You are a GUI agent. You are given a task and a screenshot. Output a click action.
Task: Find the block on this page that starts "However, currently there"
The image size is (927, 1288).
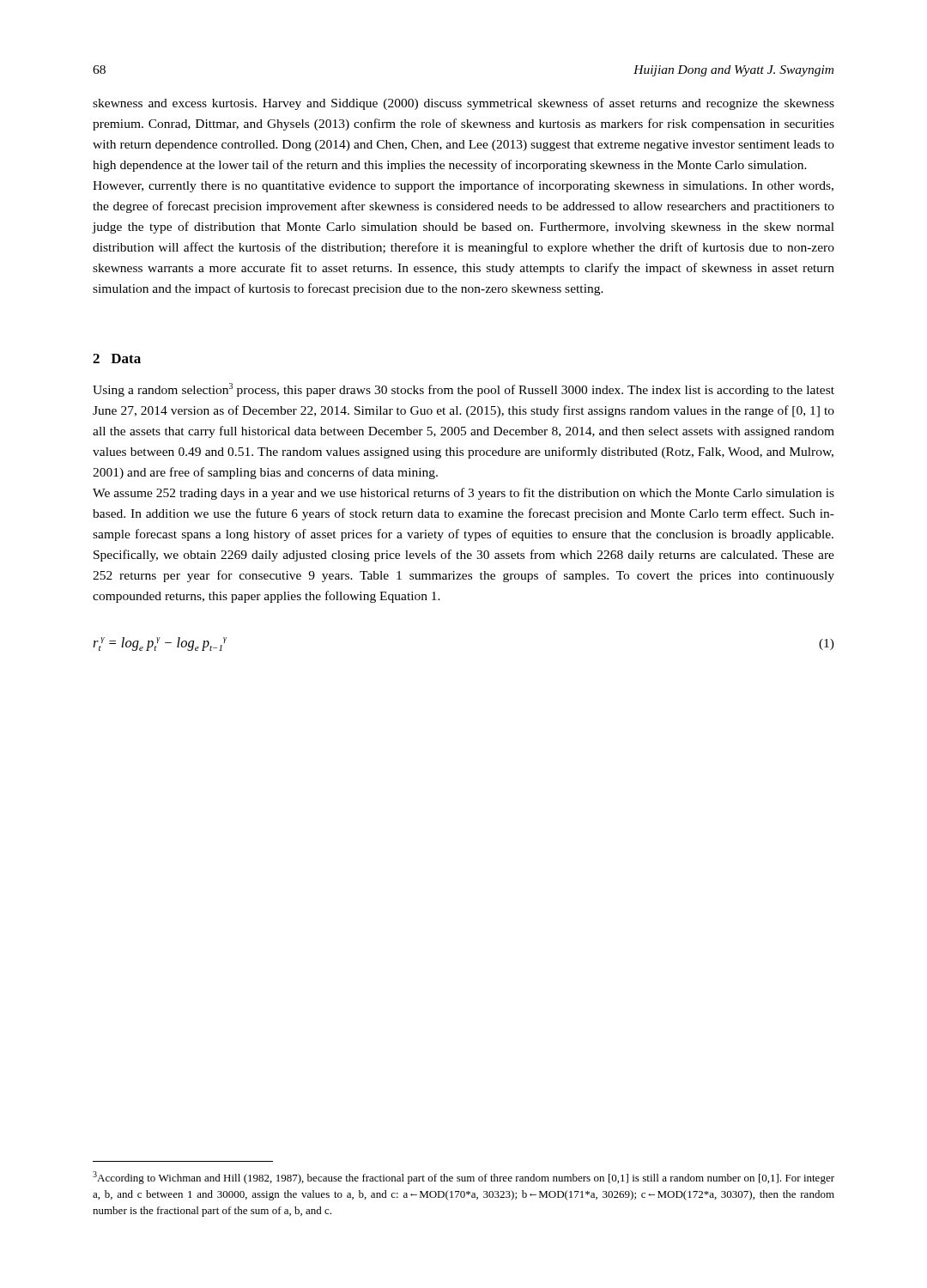(x=464, y=237)
